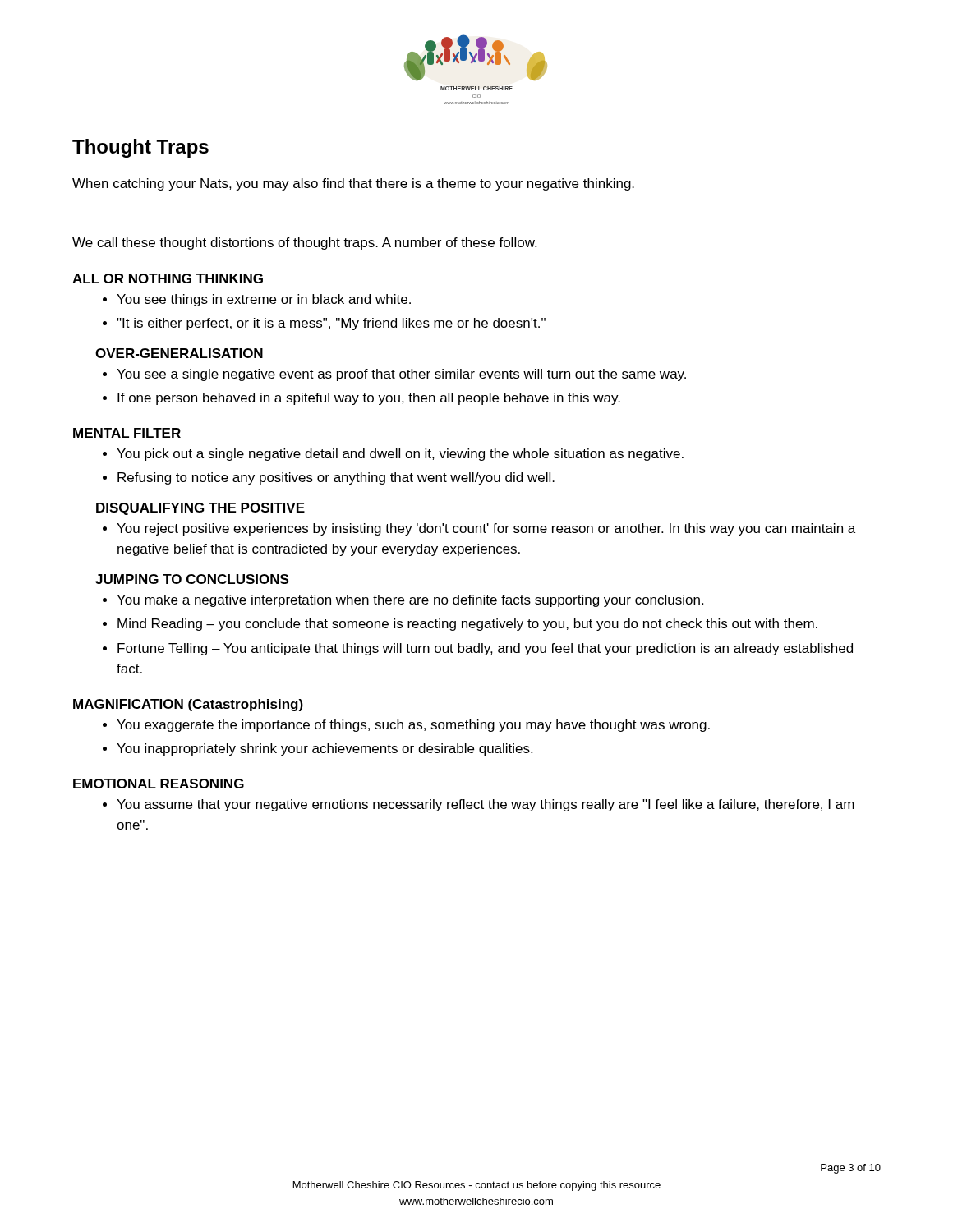Screen dimensions: 1232x953
Task: Point to the block beginning "We call these thought distortions of"
Action: tap(305, 243)
